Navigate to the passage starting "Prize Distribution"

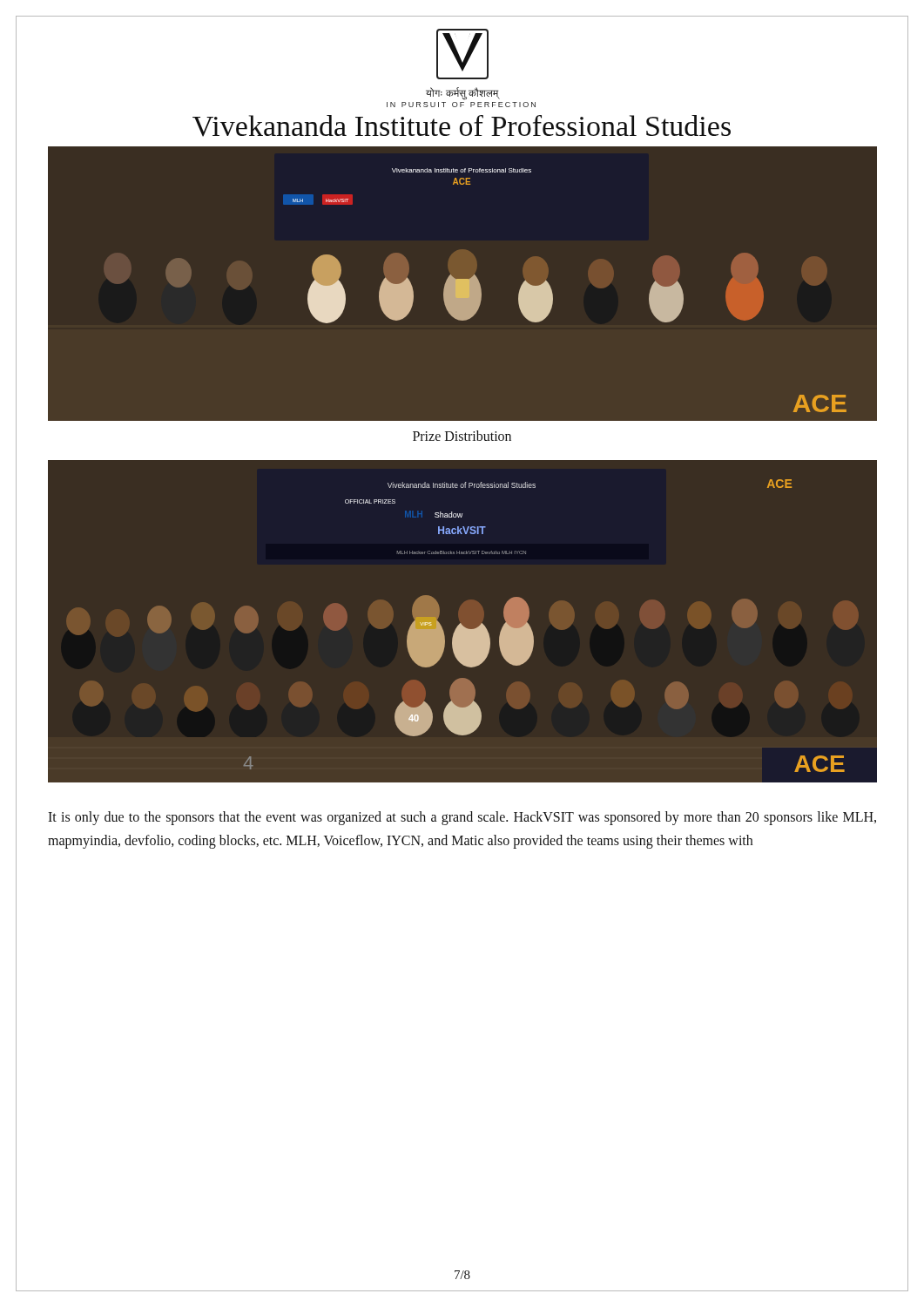462,436
